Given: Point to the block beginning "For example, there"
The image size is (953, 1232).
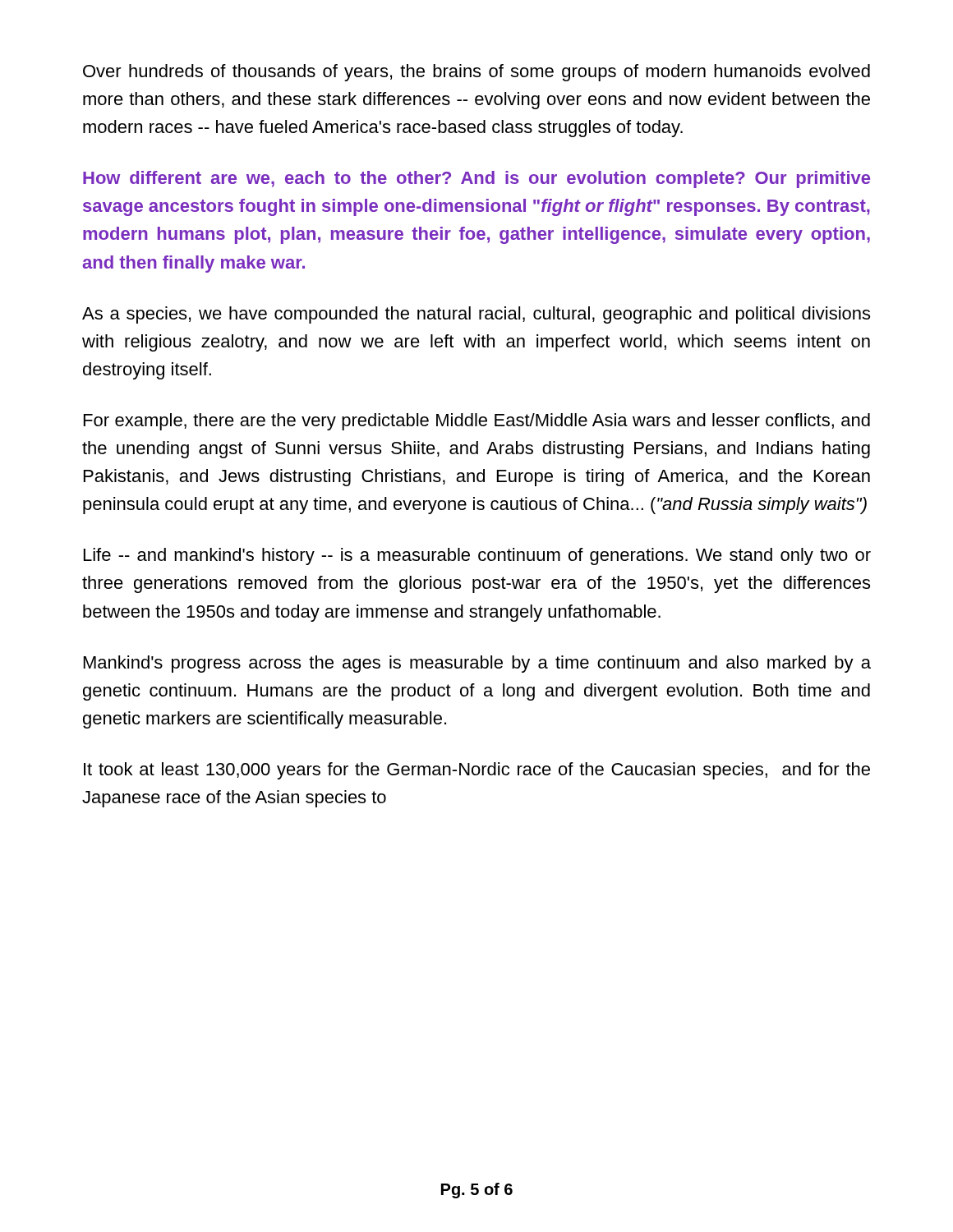Looking at the screenshot, I should coord(476,462).
